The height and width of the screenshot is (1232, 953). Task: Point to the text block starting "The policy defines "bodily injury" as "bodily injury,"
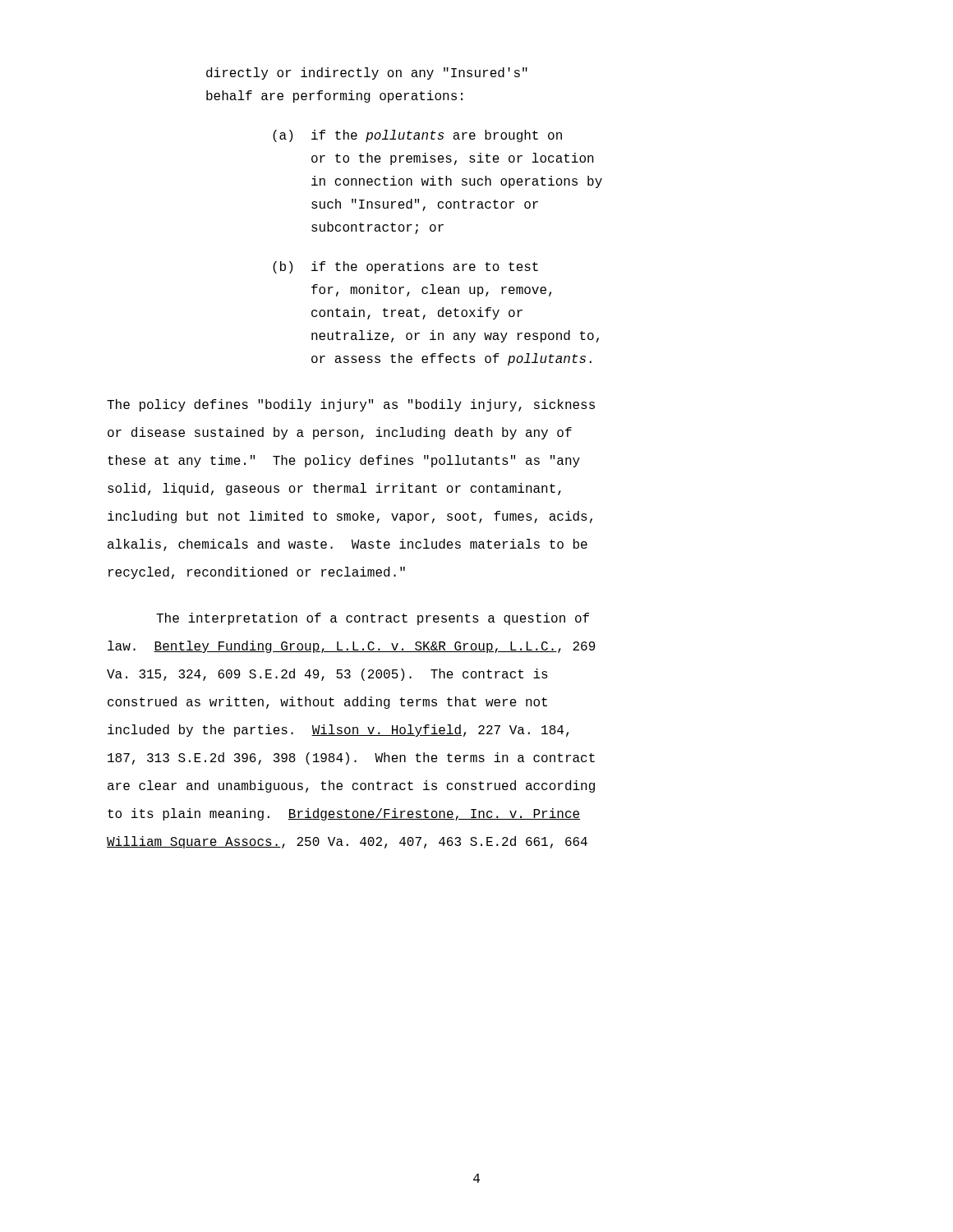[476, 490]
